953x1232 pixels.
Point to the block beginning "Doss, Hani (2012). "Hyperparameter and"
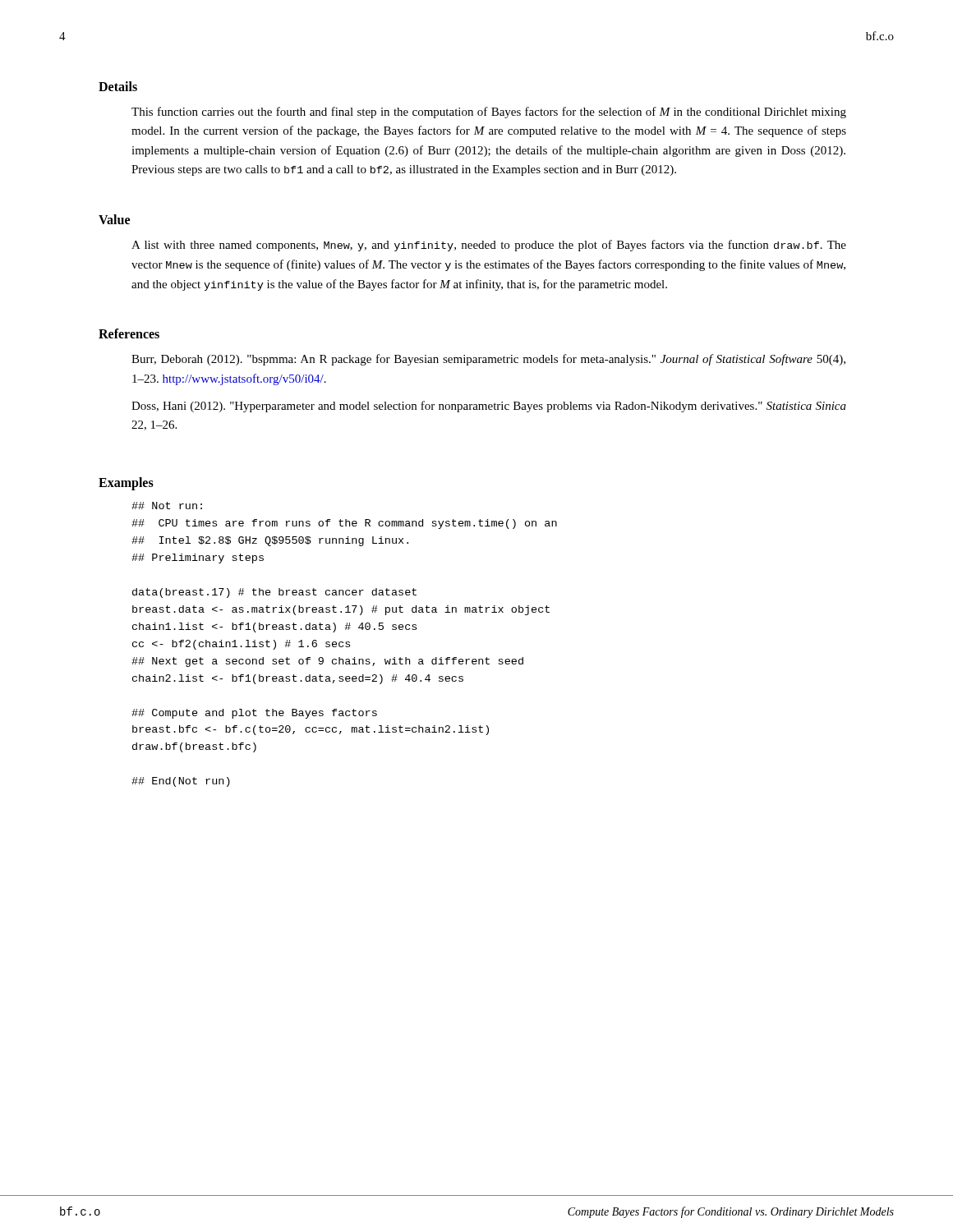tap(489, 415)
